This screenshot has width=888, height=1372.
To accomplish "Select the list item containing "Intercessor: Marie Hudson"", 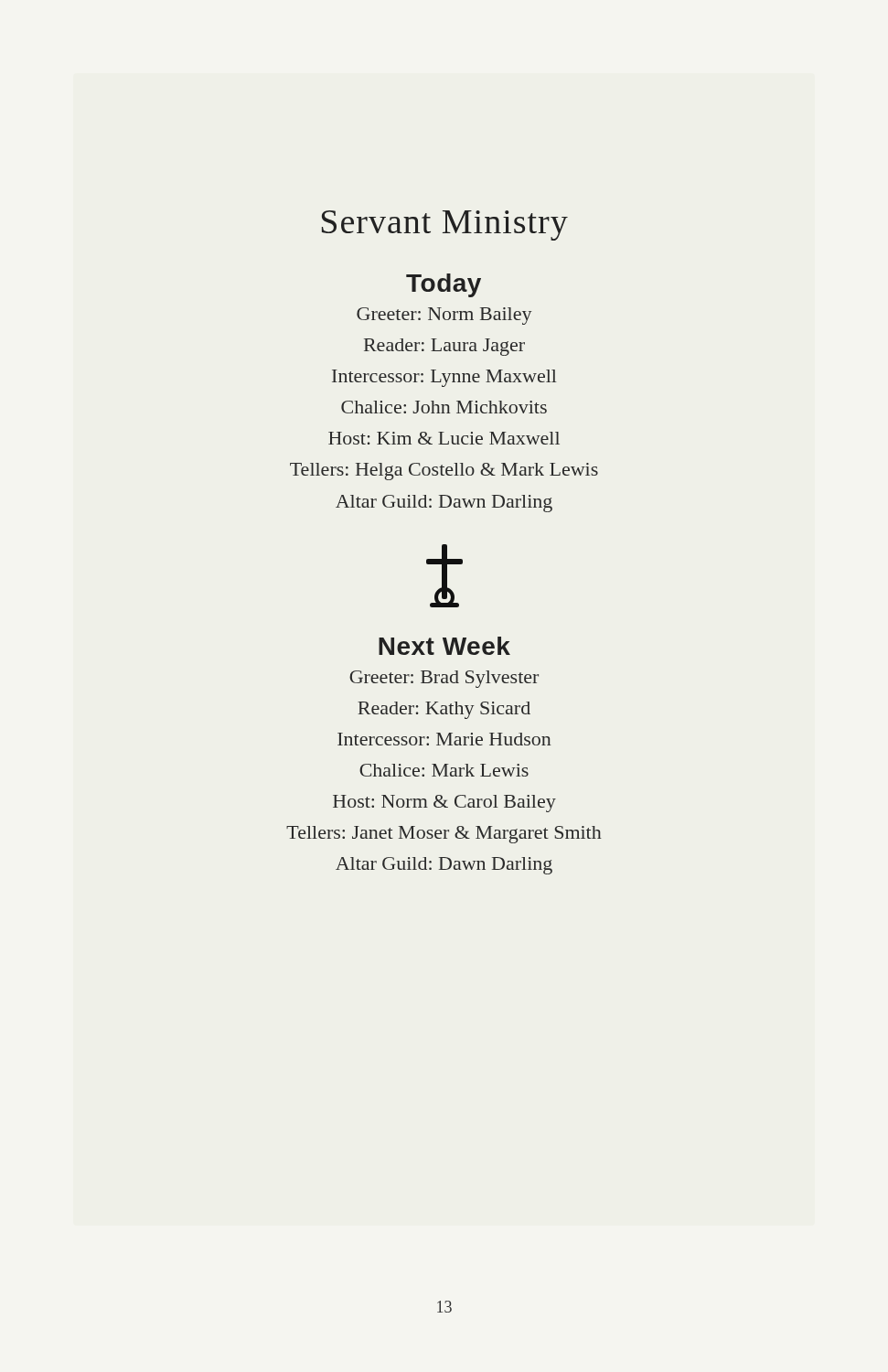I will pos(444,738).
